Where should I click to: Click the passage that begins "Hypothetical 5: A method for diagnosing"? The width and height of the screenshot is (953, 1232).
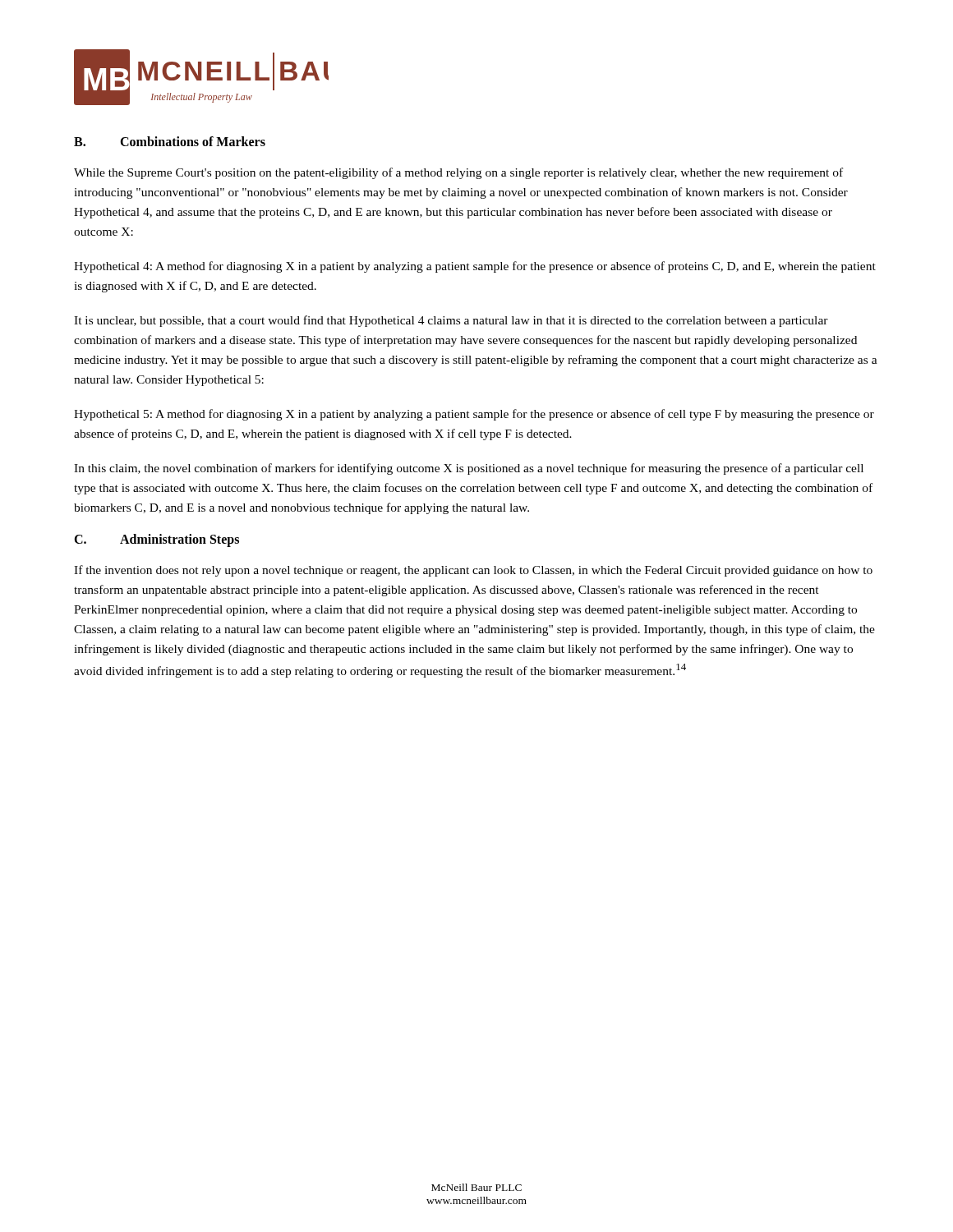(474, 424)
